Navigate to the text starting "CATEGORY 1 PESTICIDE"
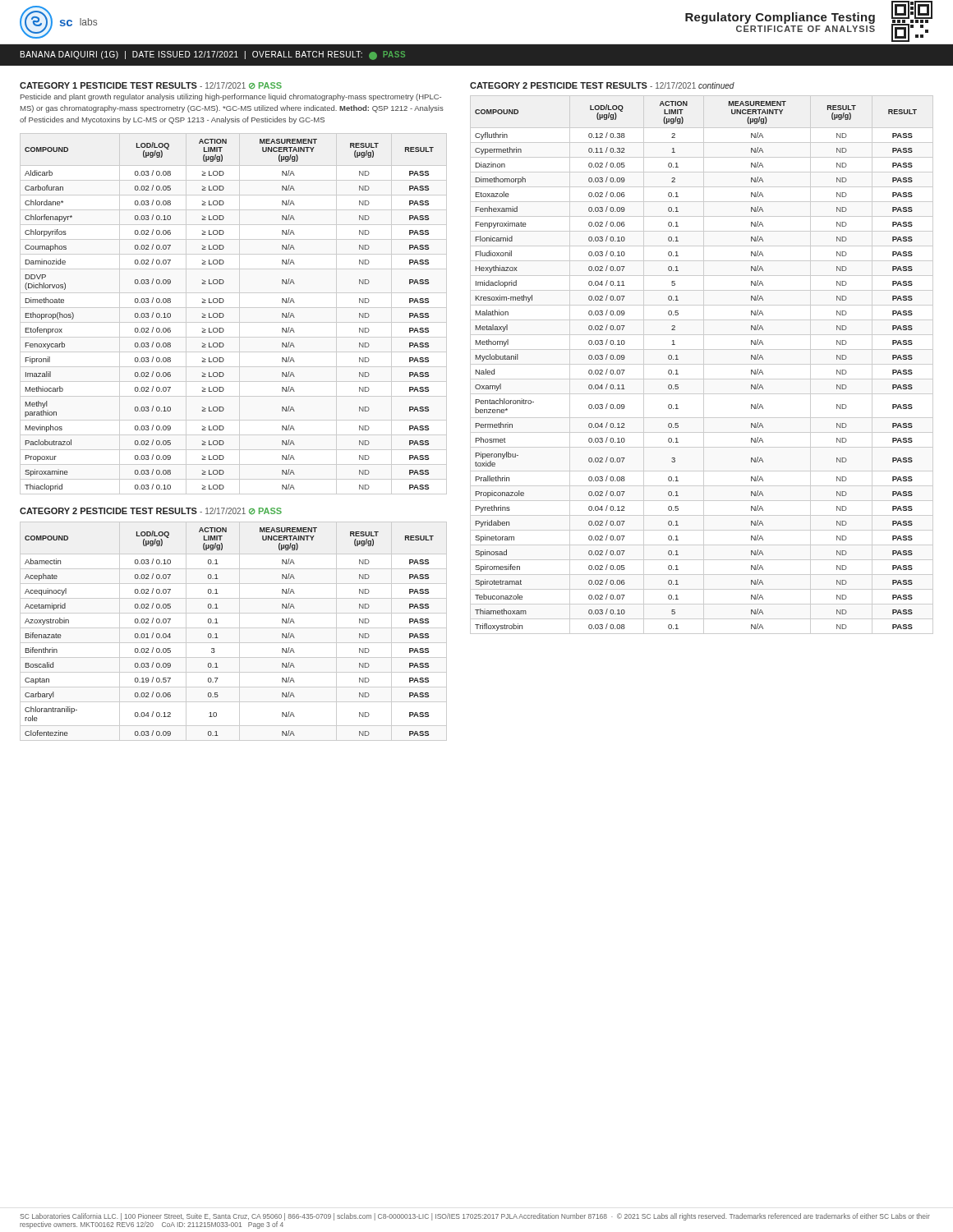The image size is (953, 1232). (x=151, y=85)
